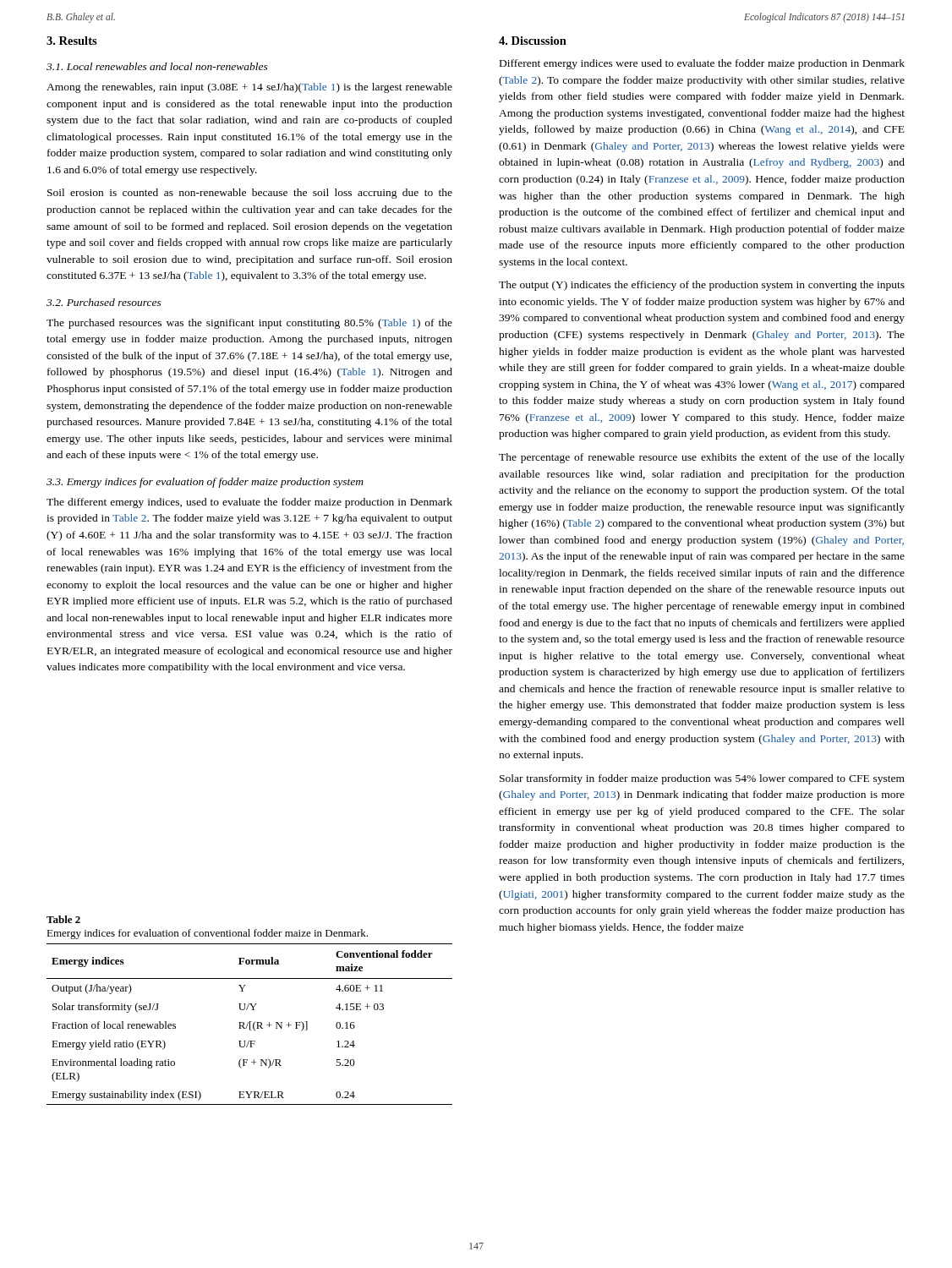952x1268 pixels.
Task: Where does it say "3. Results"?
Action: pos(72,41)
